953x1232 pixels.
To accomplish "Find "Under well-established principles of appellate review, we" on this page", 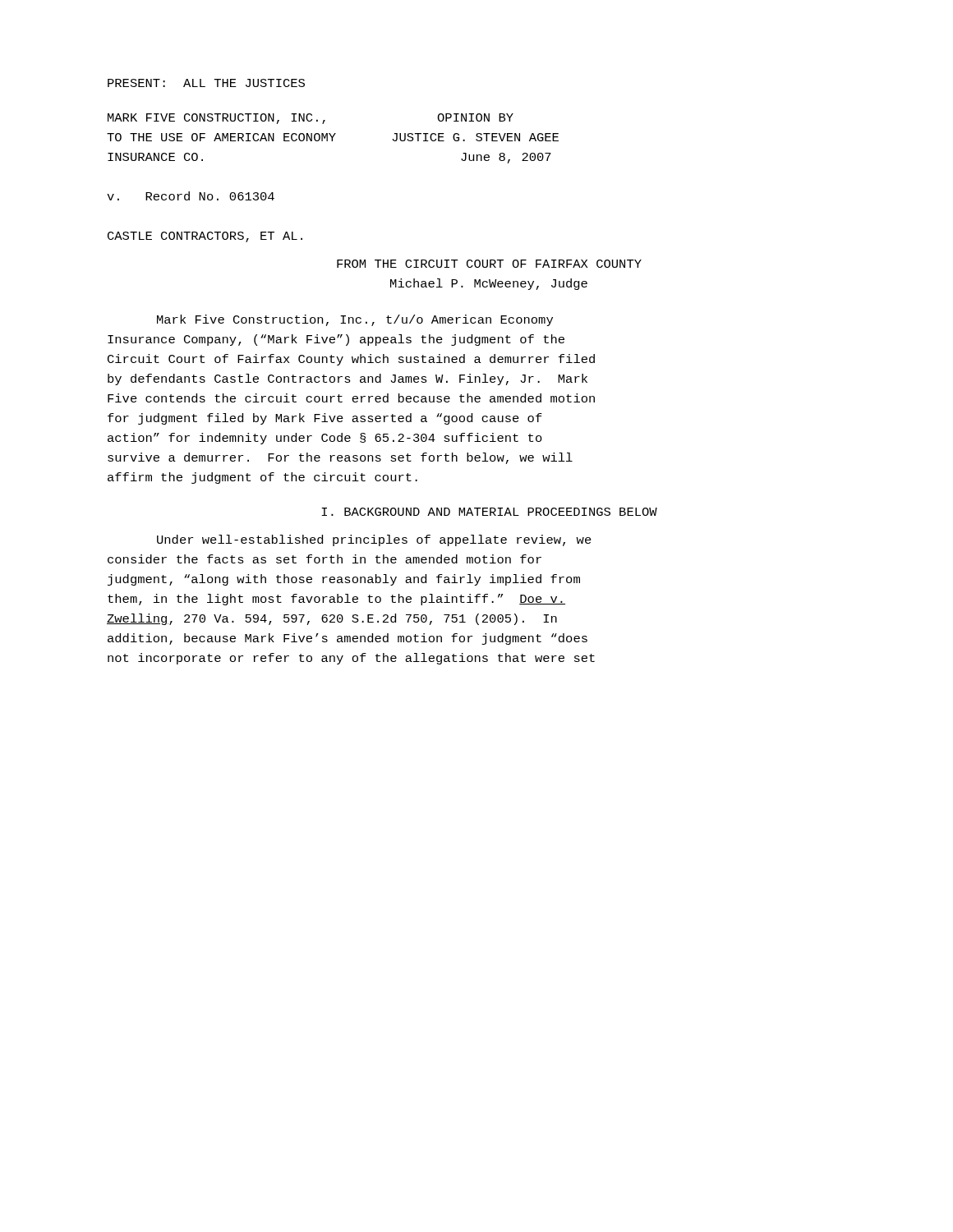I will point(374,541).
